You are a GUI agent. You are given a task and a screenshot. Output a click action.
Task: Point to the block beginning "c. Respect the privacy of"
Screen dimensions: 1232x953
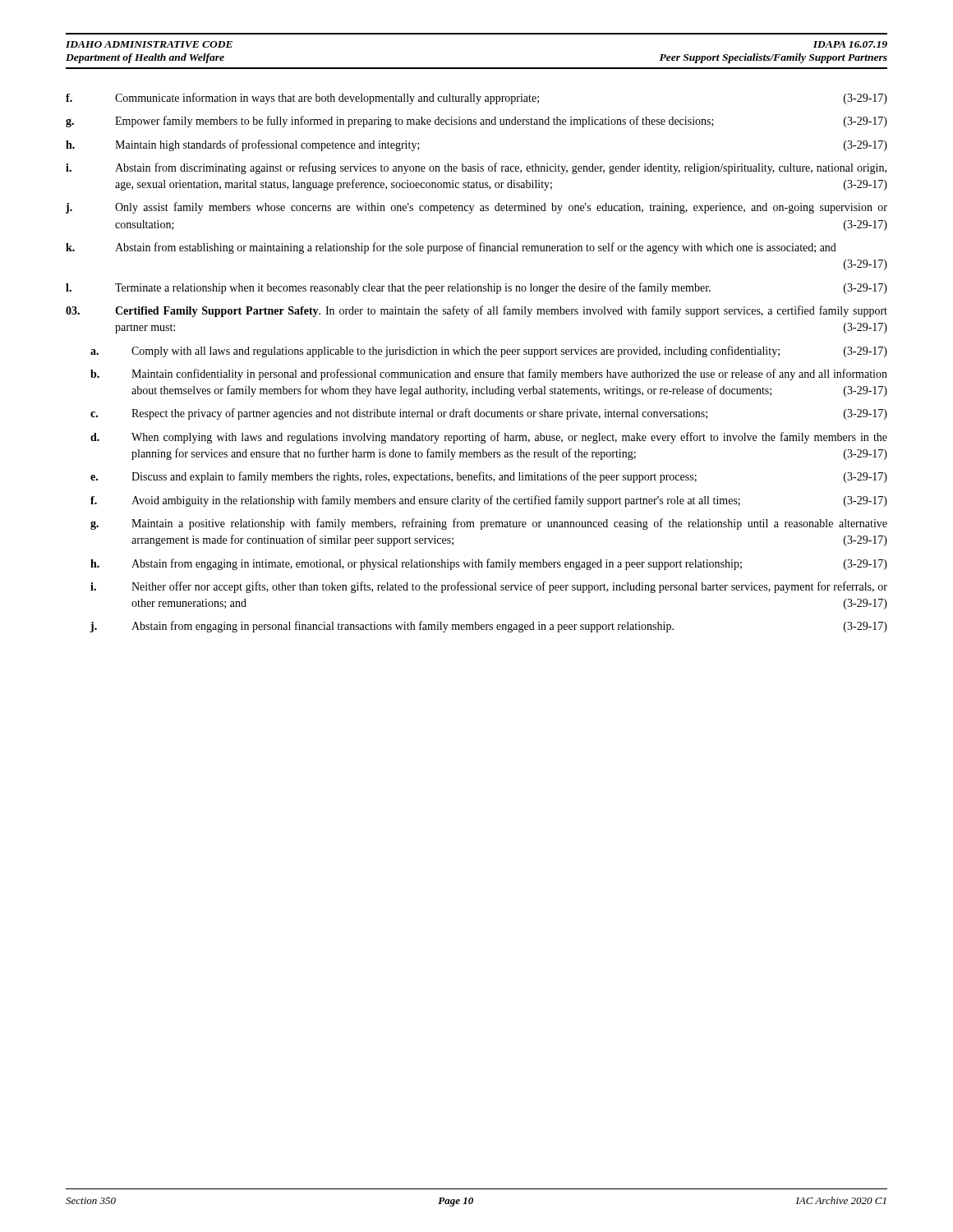coord(489,414)
